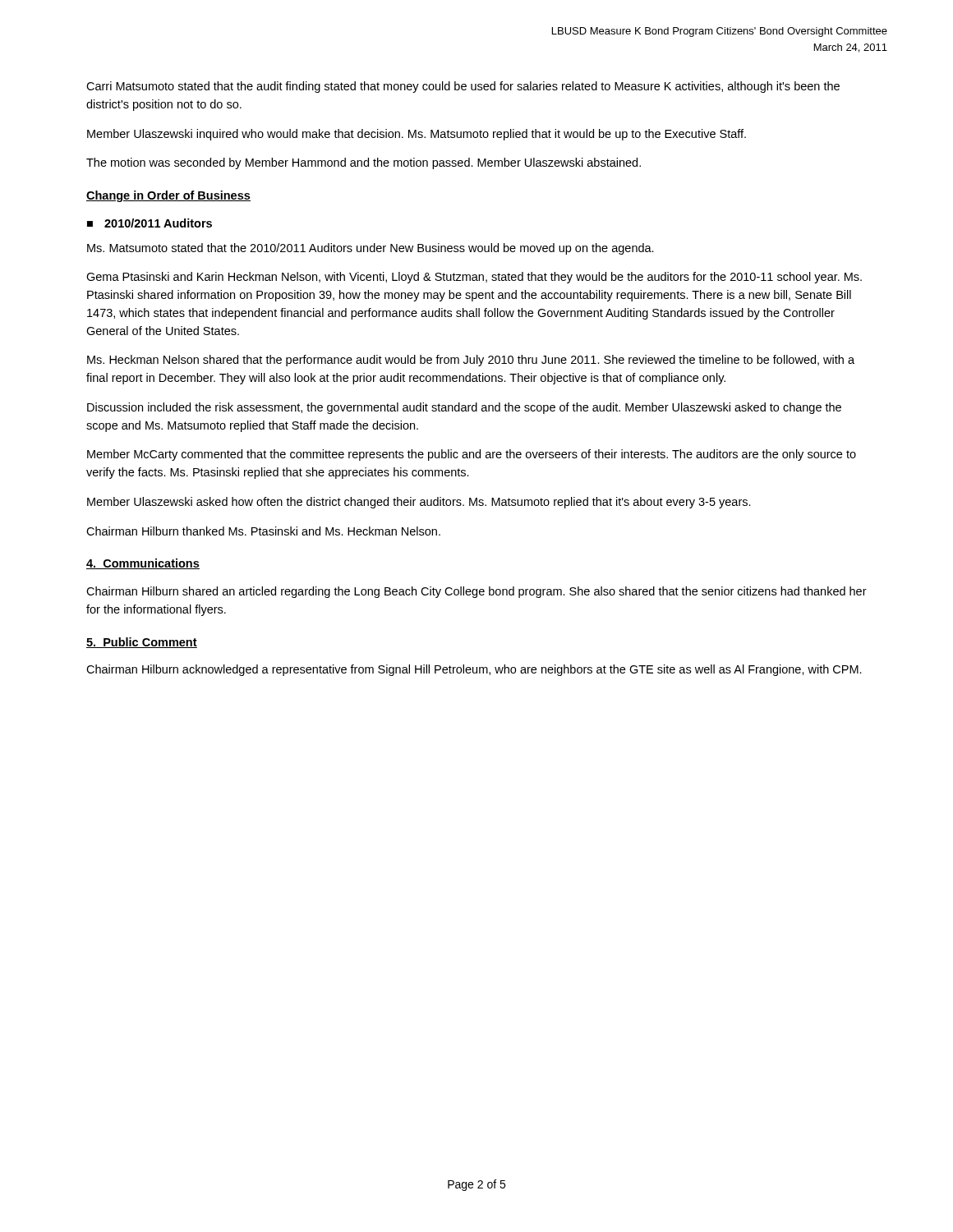Click on the text block with the text "Member Ulaszewski inquired"
Viewport: 953px width, 1232px height.
[476, 134]
